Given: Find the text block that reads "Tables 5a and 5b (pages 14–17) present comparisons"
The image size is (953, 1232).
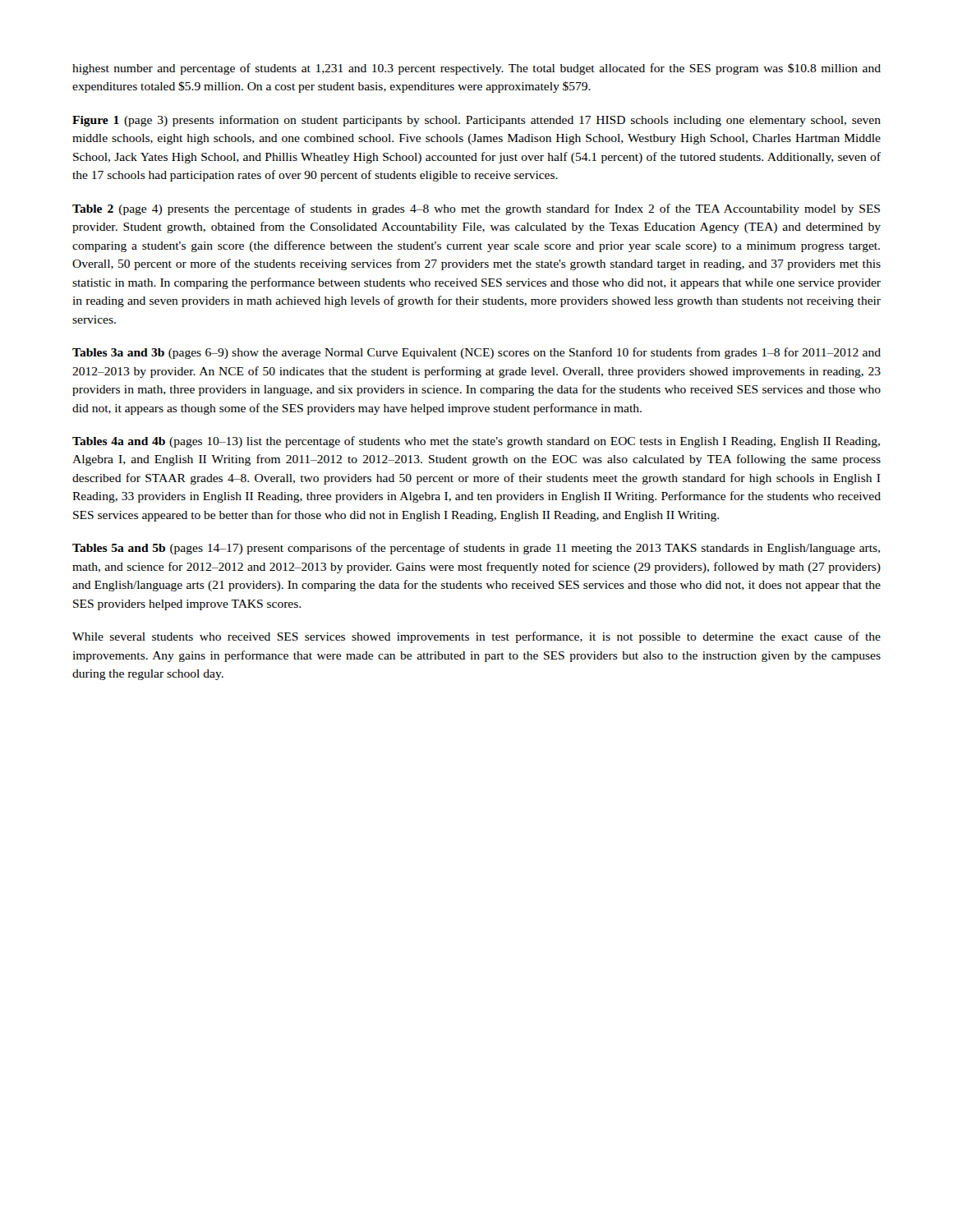Looking at the screenshot, I should (x=476, y=575).
